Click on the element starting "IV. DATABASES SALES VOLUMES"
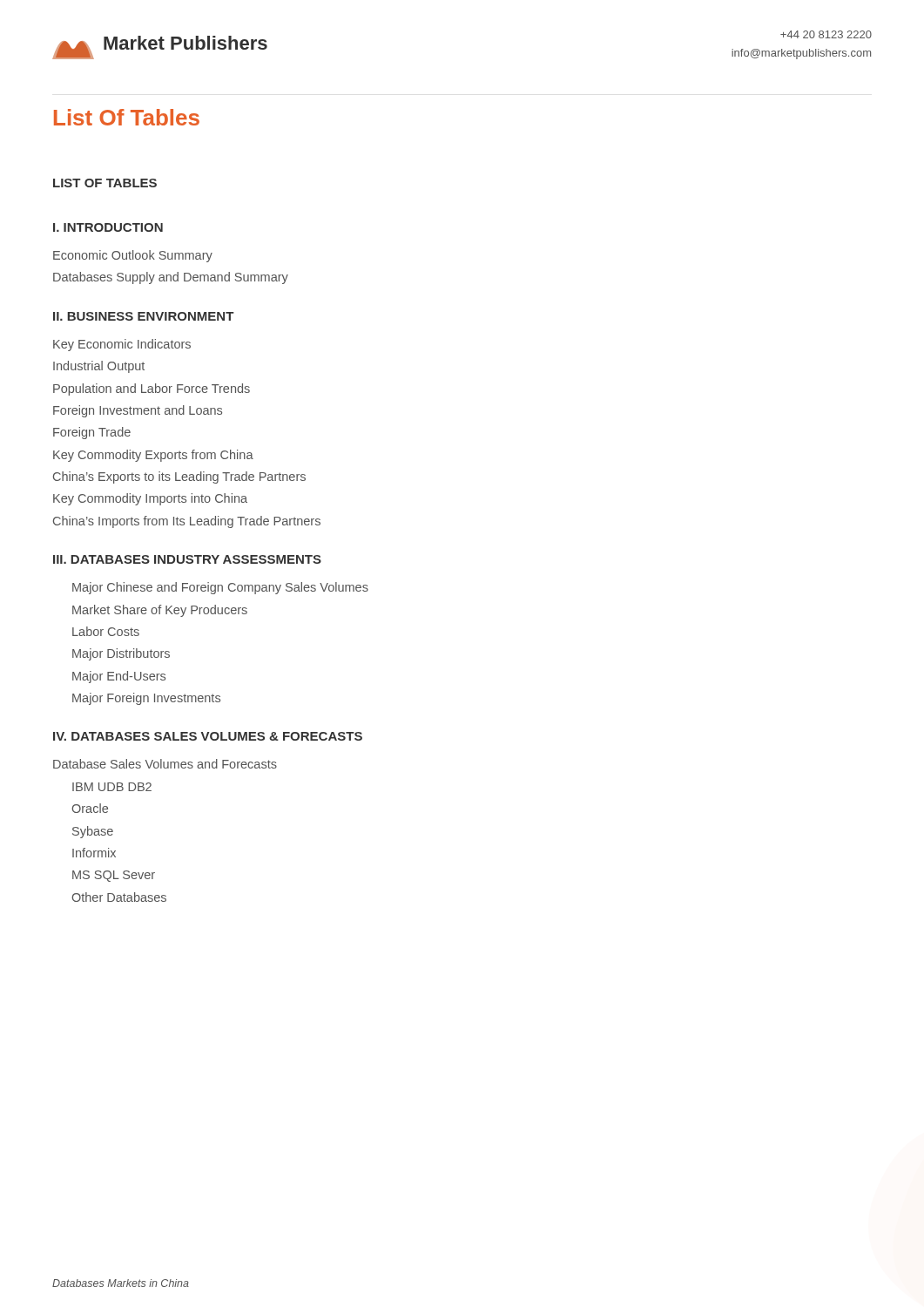Screen dimensions: 1307x924 (x=208, y=736)
